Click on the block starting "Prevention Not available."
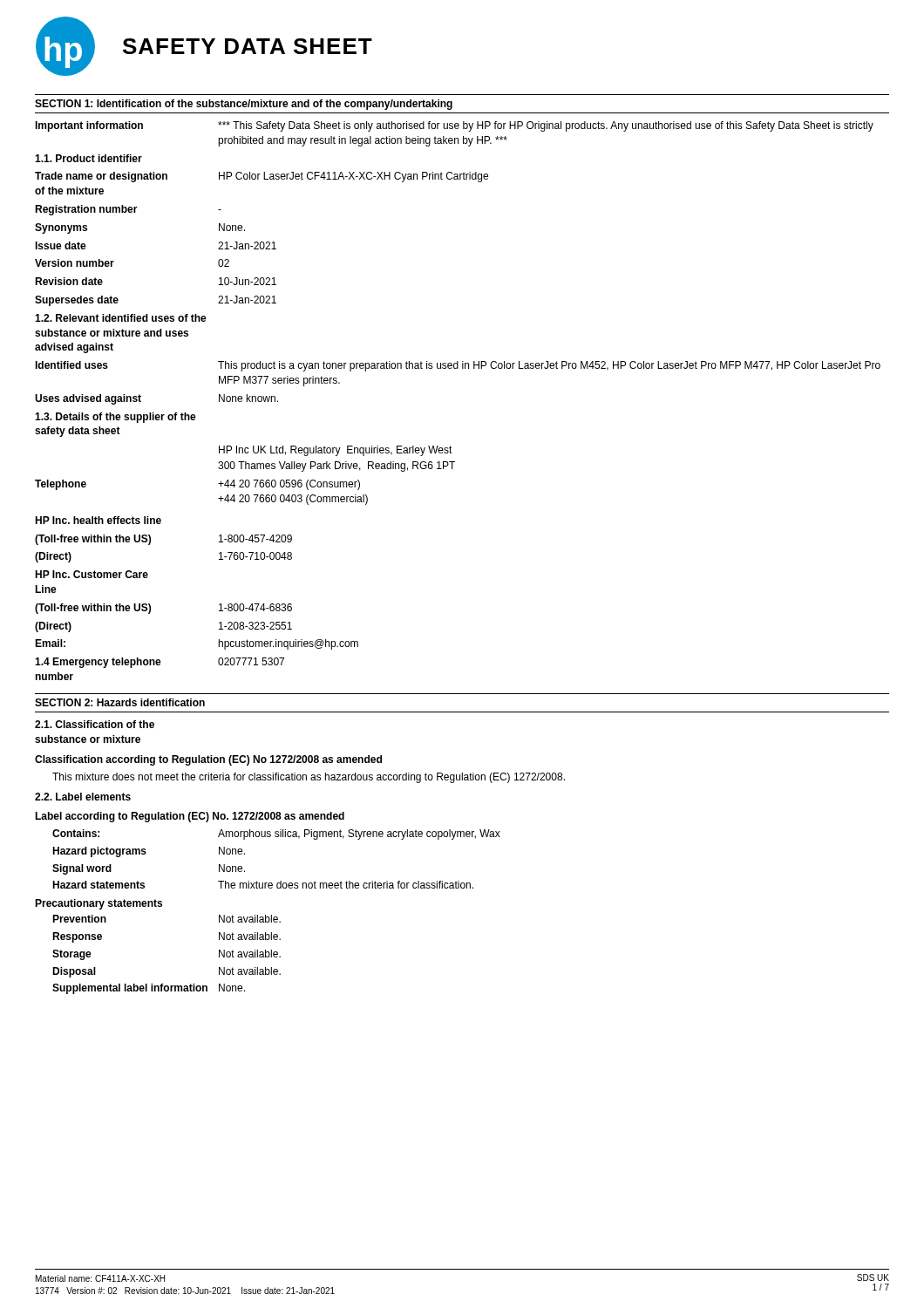This screenshot has height=1308, width=924. (x=71, y=919)
